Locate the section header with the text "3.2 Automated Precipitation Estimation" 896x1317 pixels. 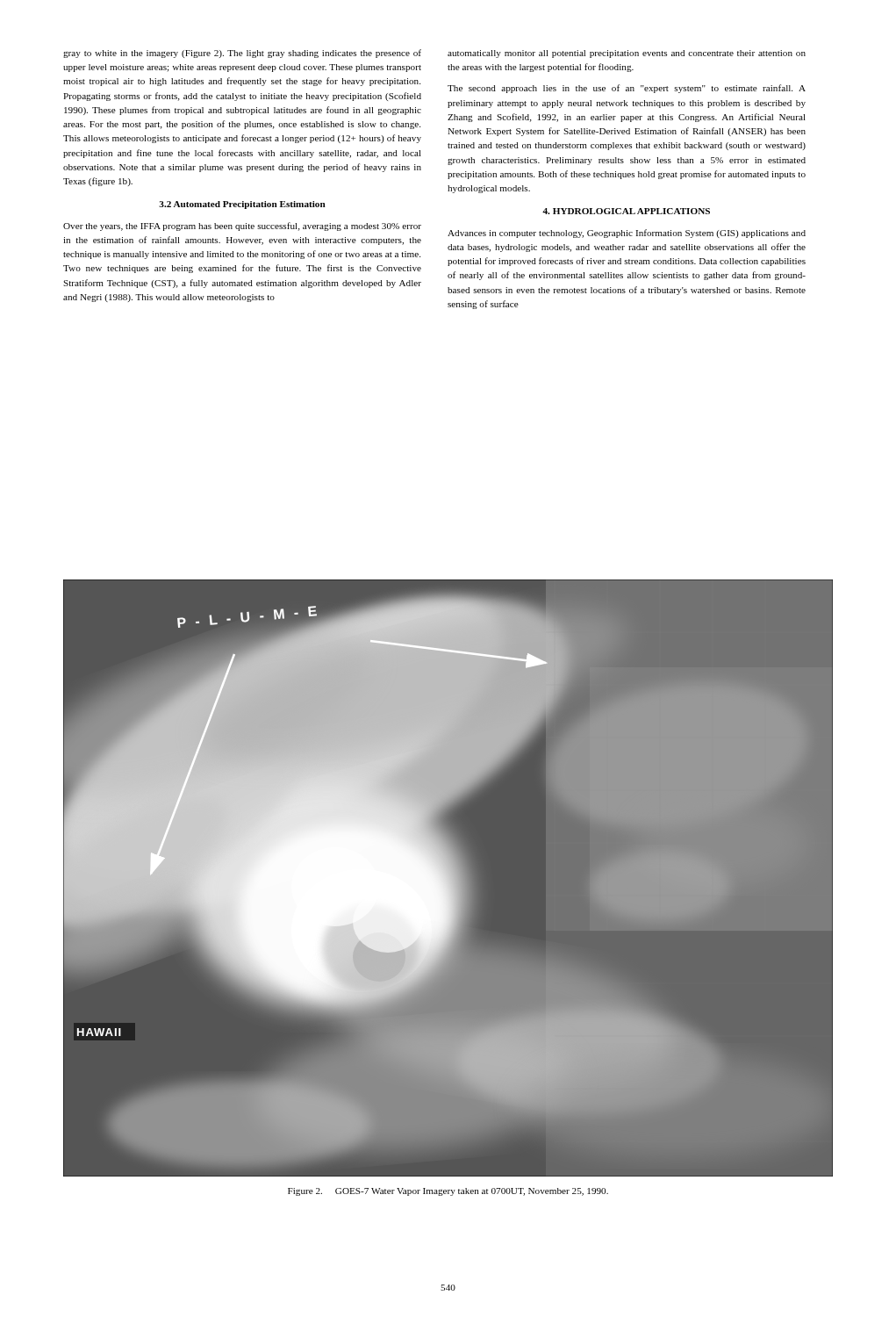pyautogui.click(x=242, y=204)
